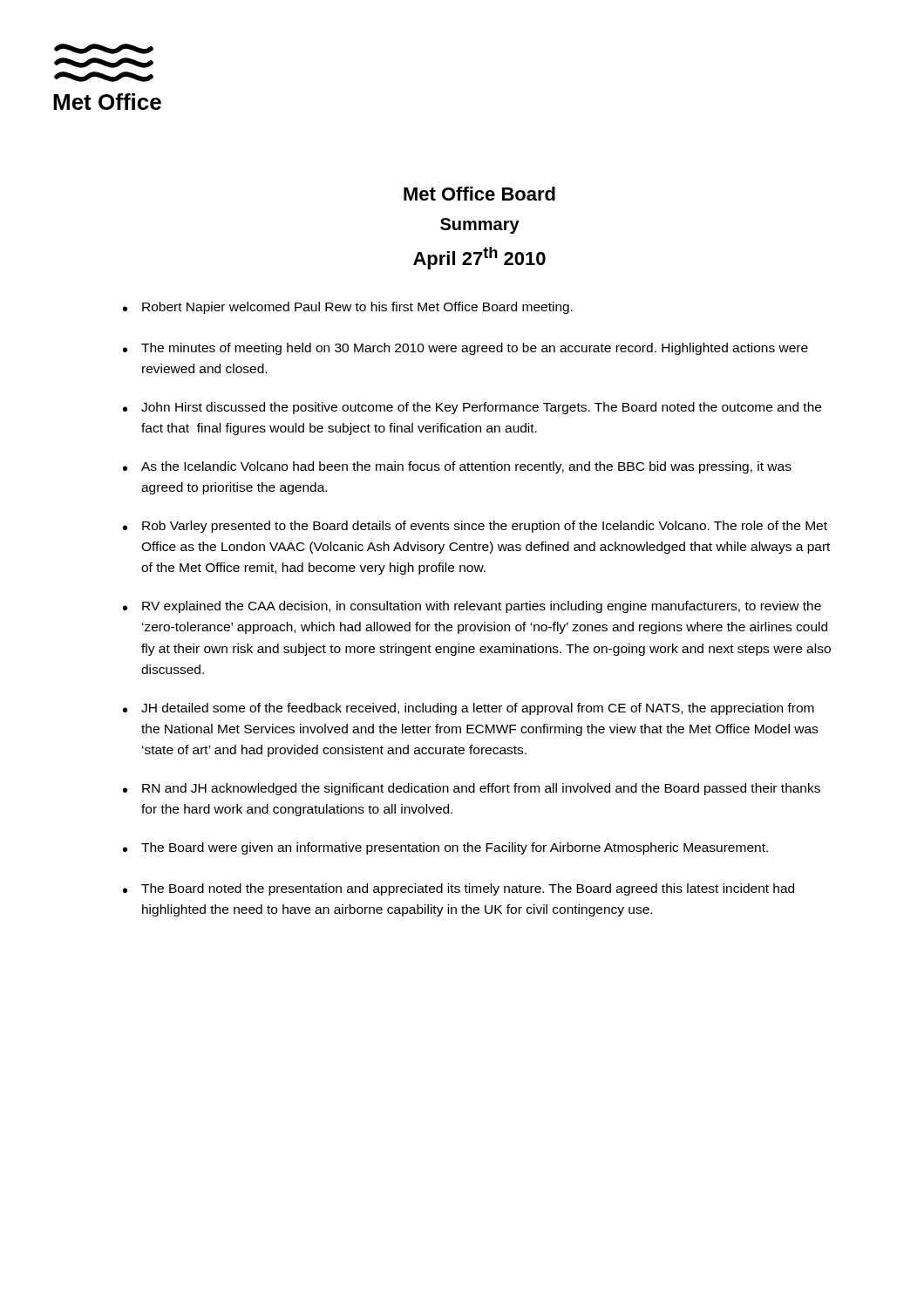
Task: Find the logo
Action: coord(111,85)
